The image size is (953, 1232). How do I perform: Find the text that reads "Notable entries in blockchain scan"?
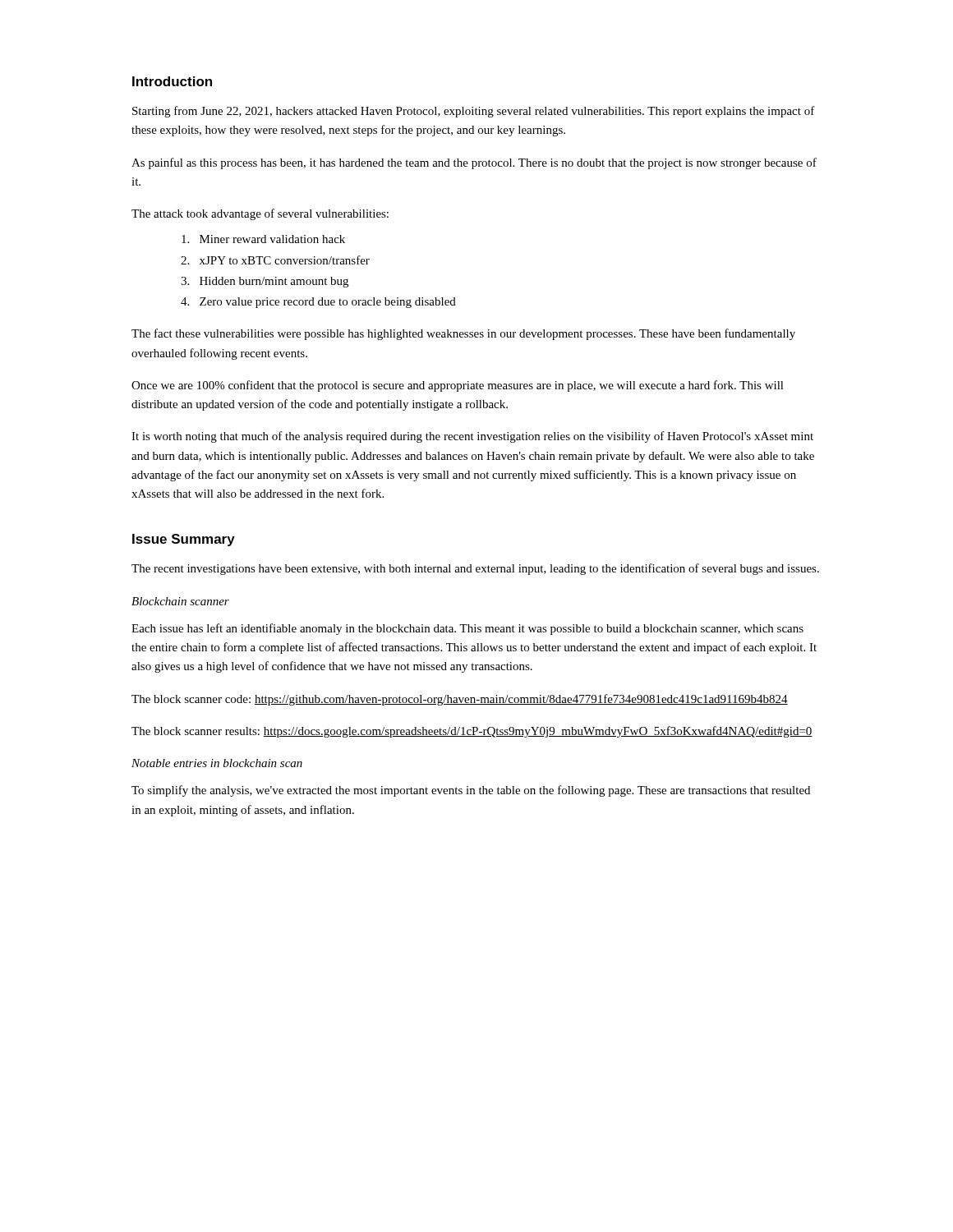217,763
